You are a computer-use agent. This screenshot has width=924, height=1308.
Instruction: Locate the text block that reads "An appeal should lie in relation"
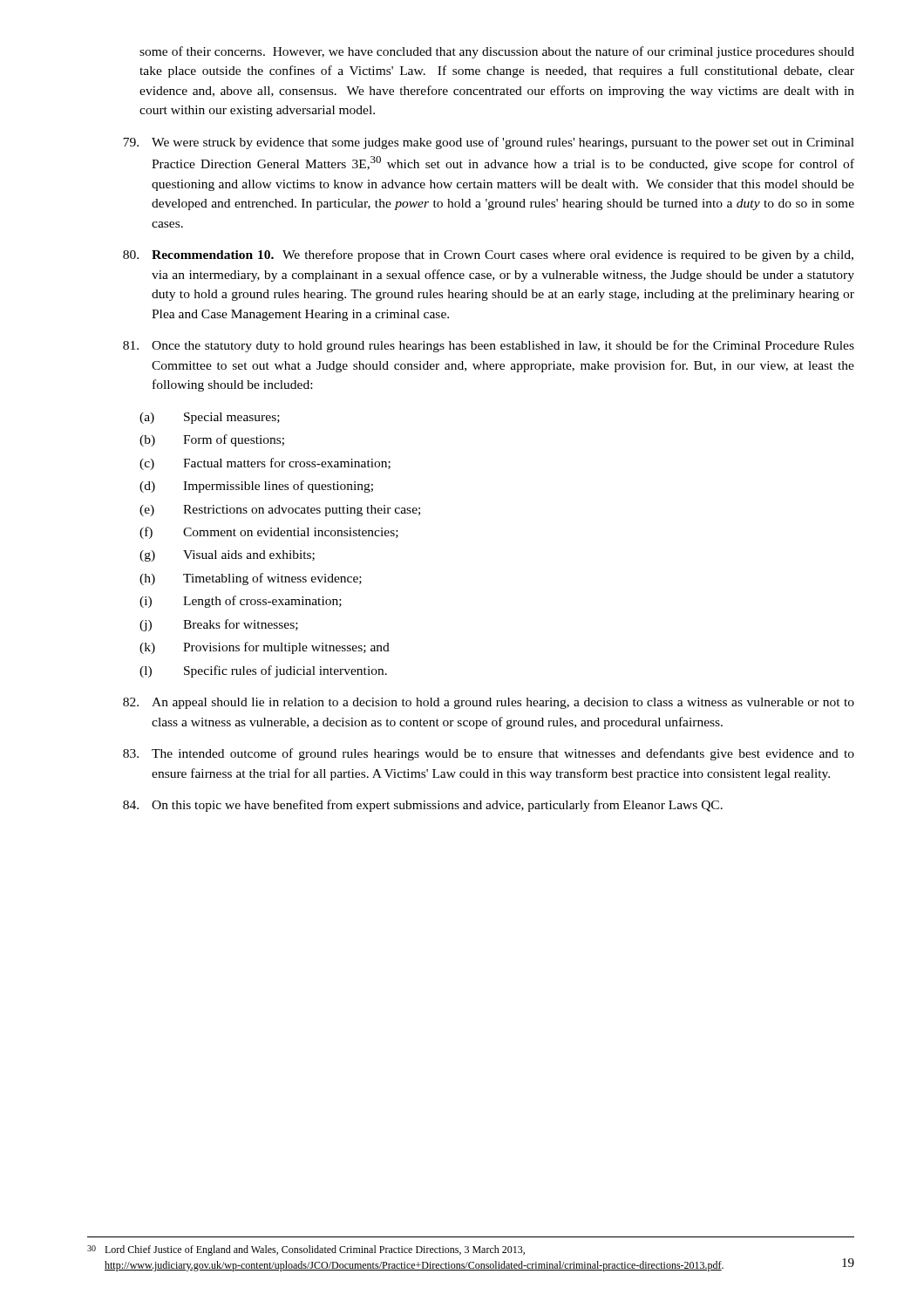471,712
